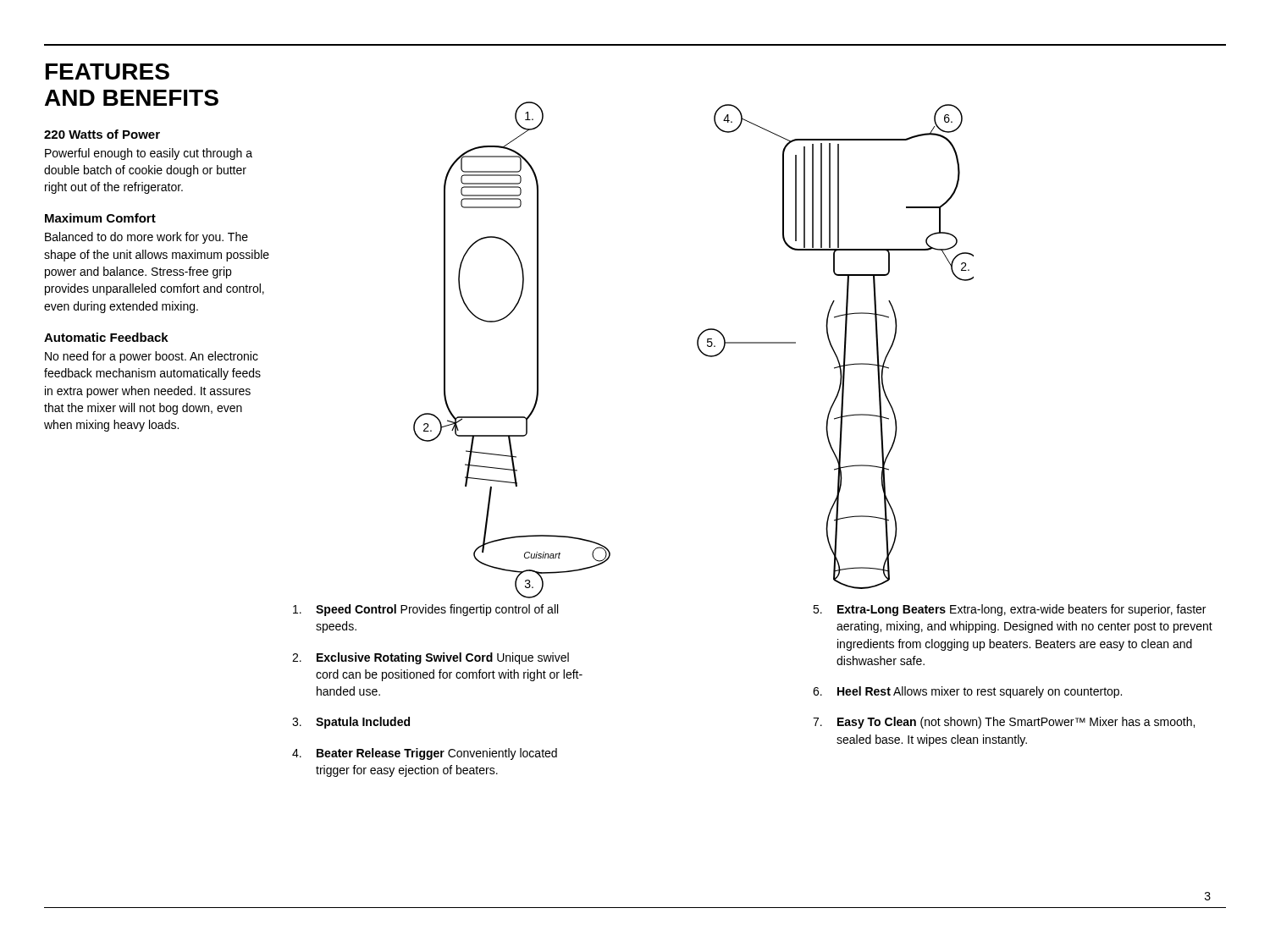Image resolution: width=1270 pixels, height=952 pixels.
Task: Point to the text block starting "220 Watts of"
Action: point(102,134)
